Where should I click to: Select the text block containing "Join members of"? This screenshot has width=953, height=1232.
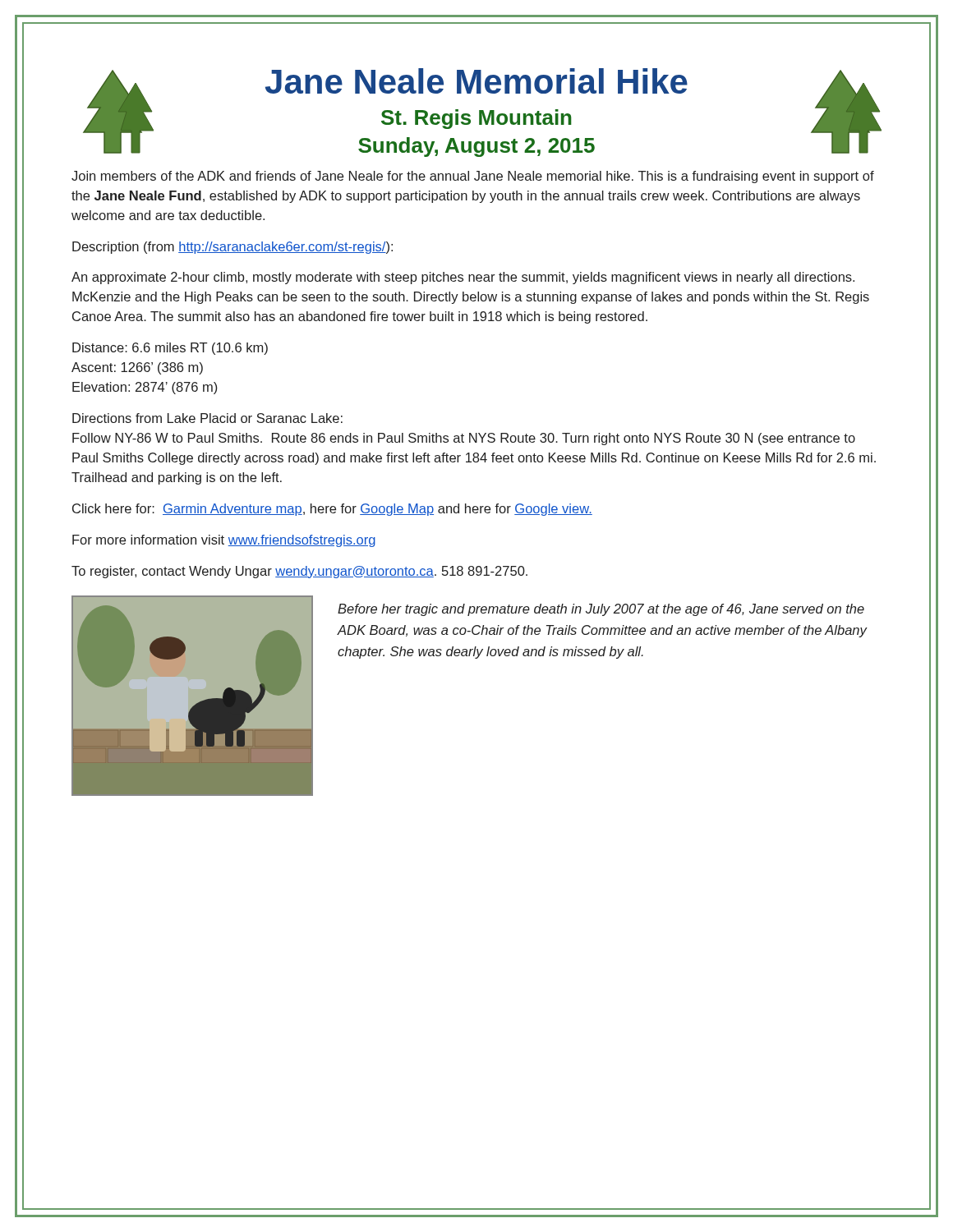(x=473, y=195)
